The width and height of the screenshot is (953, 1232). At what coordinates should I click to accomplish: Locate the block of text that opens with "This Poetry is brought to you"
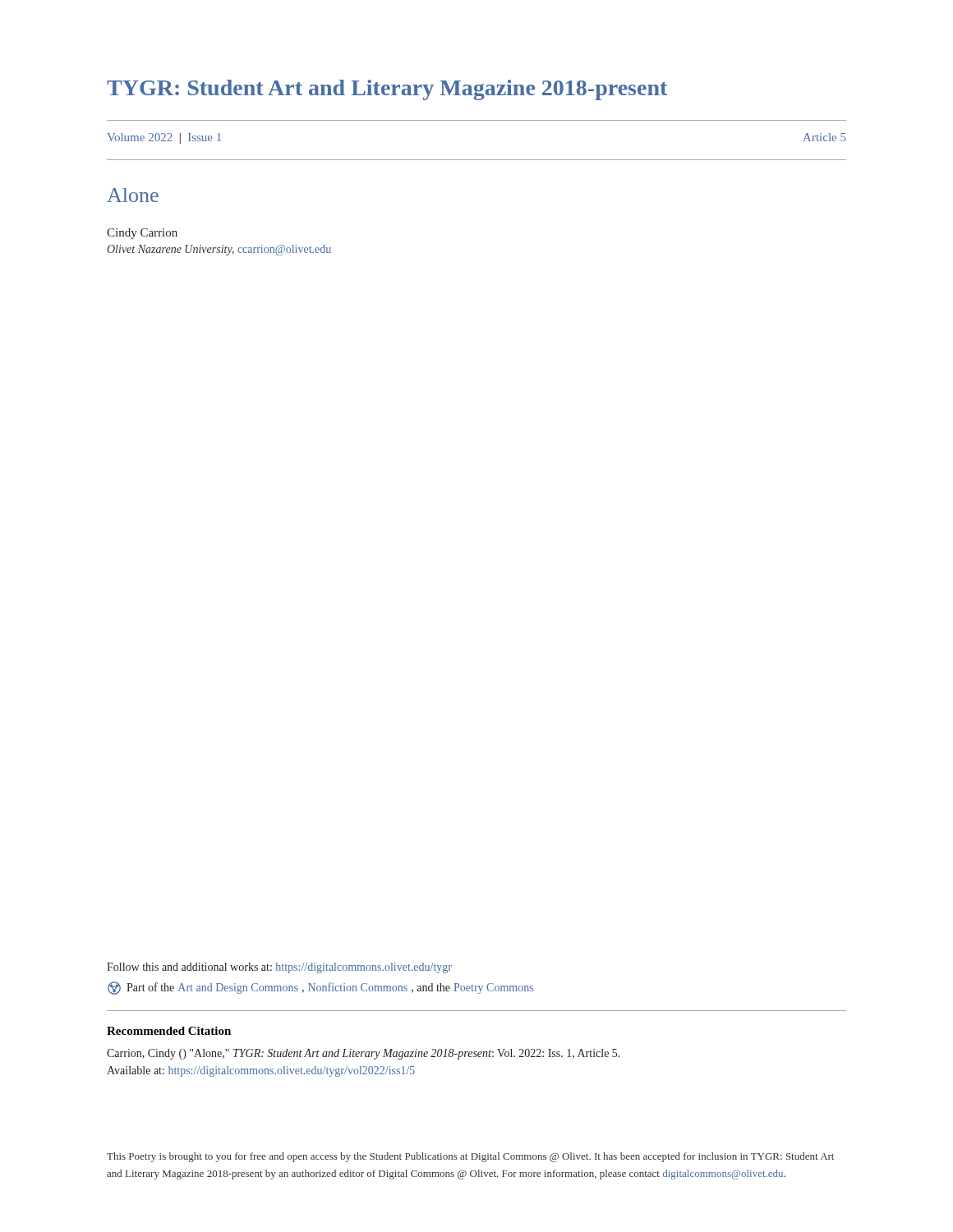pyautogui.click(x=471, y=1165)
